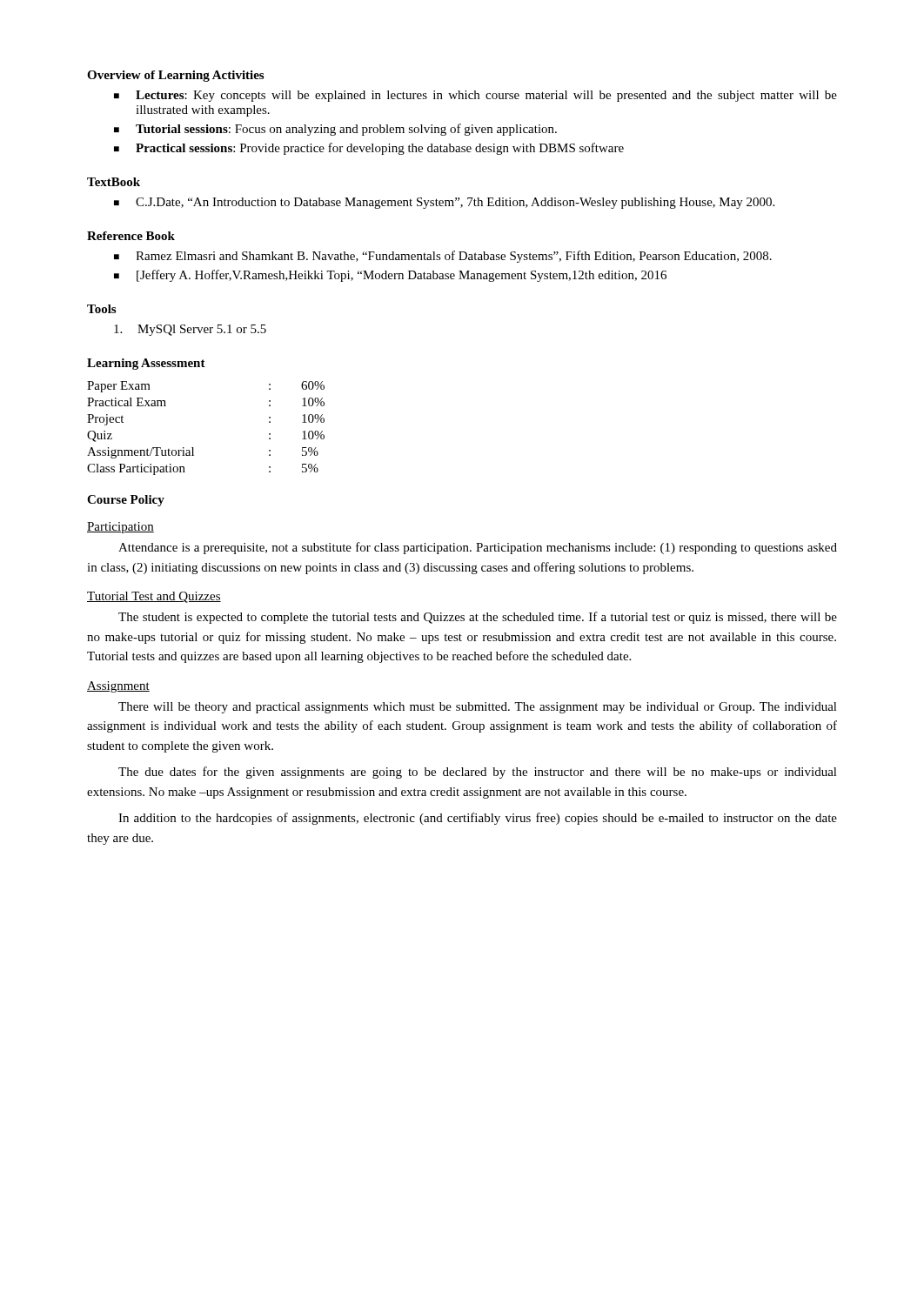Viewport: 924px width, 1305px height.
Task: Point to the block starting "Tutorial Test and"
Action: click(154, 596)
